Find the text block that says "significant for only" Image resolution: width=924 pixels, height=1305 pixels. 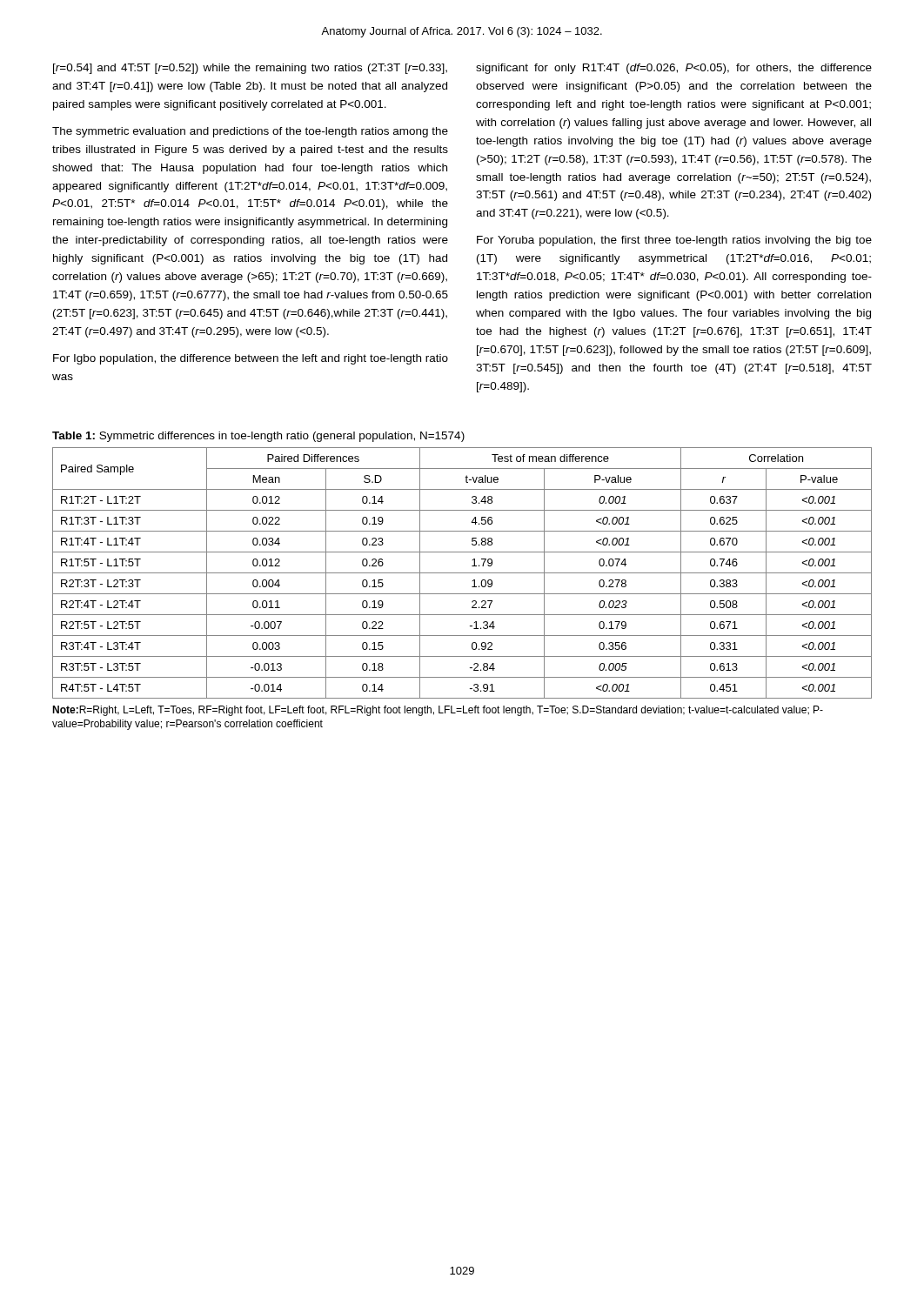point(674,227)
